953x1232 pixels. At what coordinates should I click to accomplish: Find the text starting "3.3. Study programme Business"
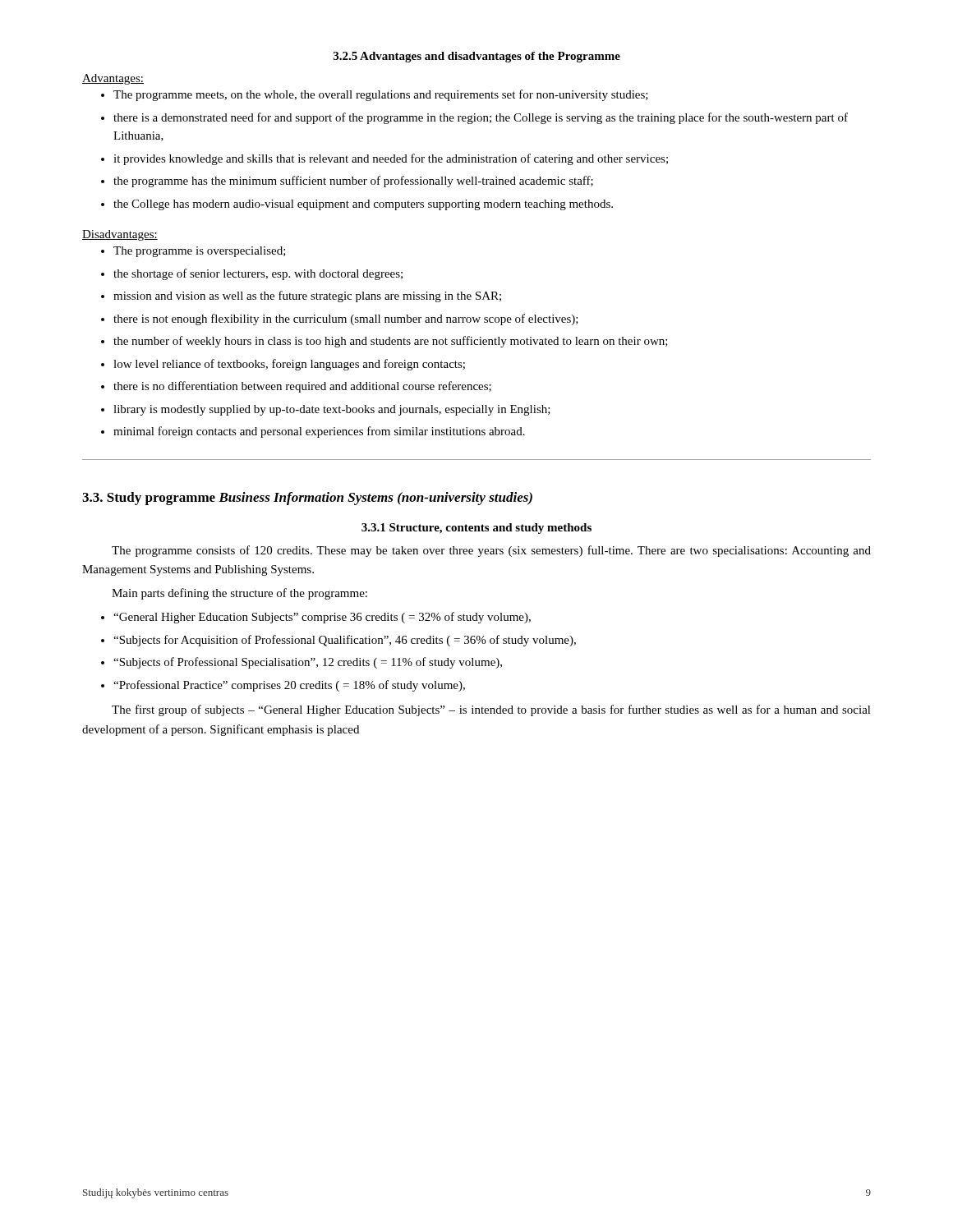point(308,497)
